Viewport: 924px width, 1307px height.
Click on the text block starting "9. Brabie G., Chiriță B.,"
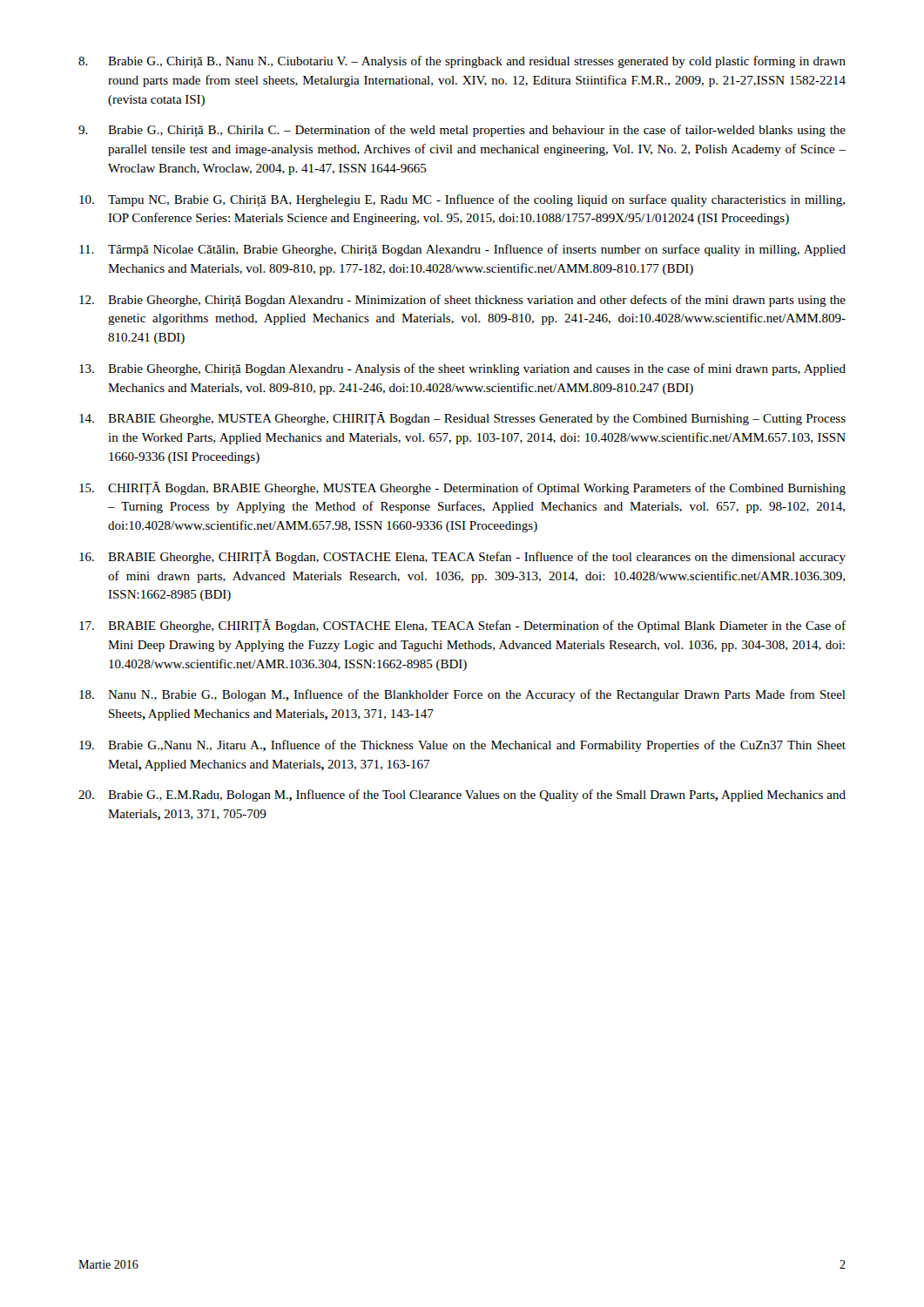pyautogui.click(x=462, y=150)
